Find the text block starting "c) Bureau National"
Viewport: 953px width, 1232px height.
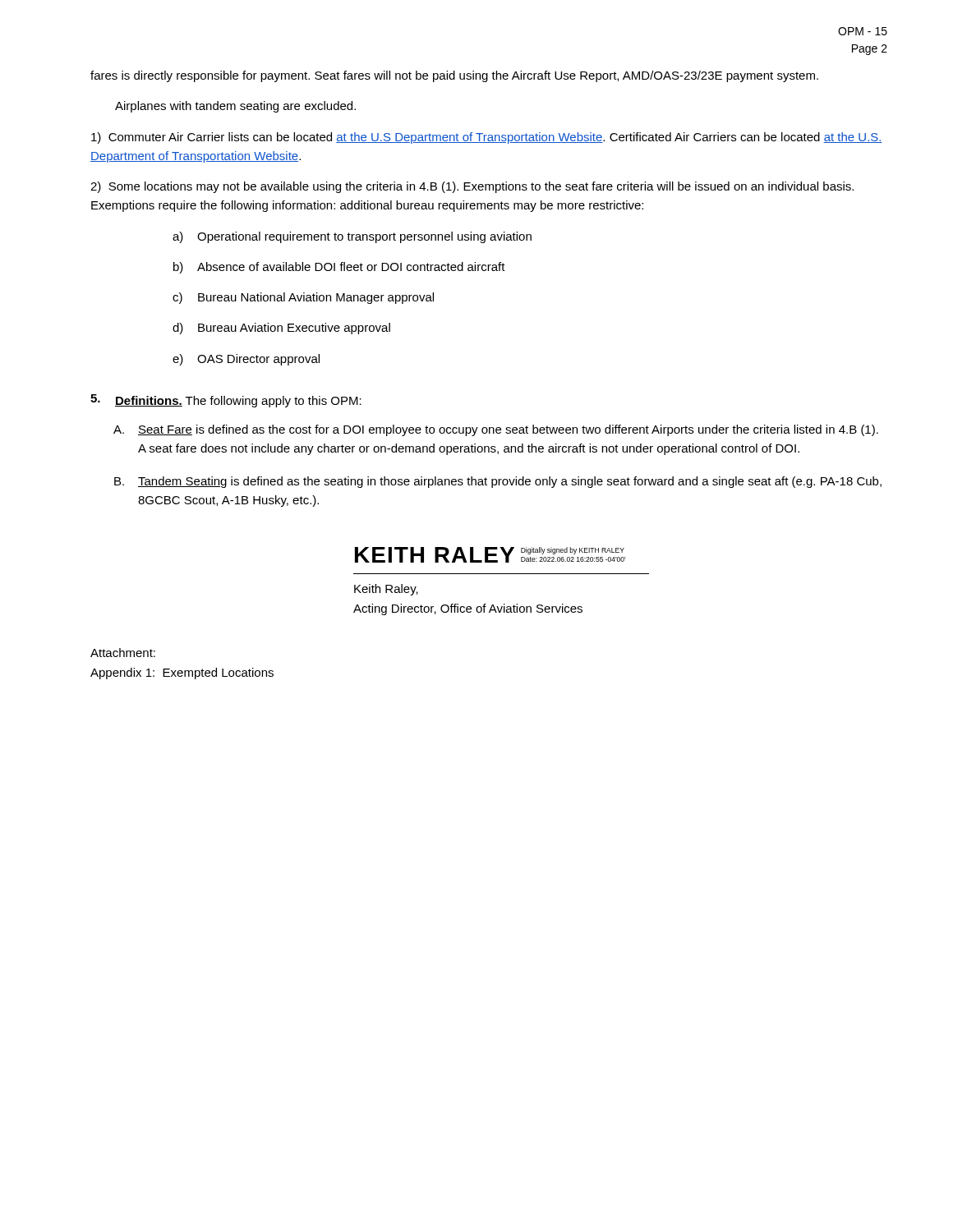coord(304,297)
